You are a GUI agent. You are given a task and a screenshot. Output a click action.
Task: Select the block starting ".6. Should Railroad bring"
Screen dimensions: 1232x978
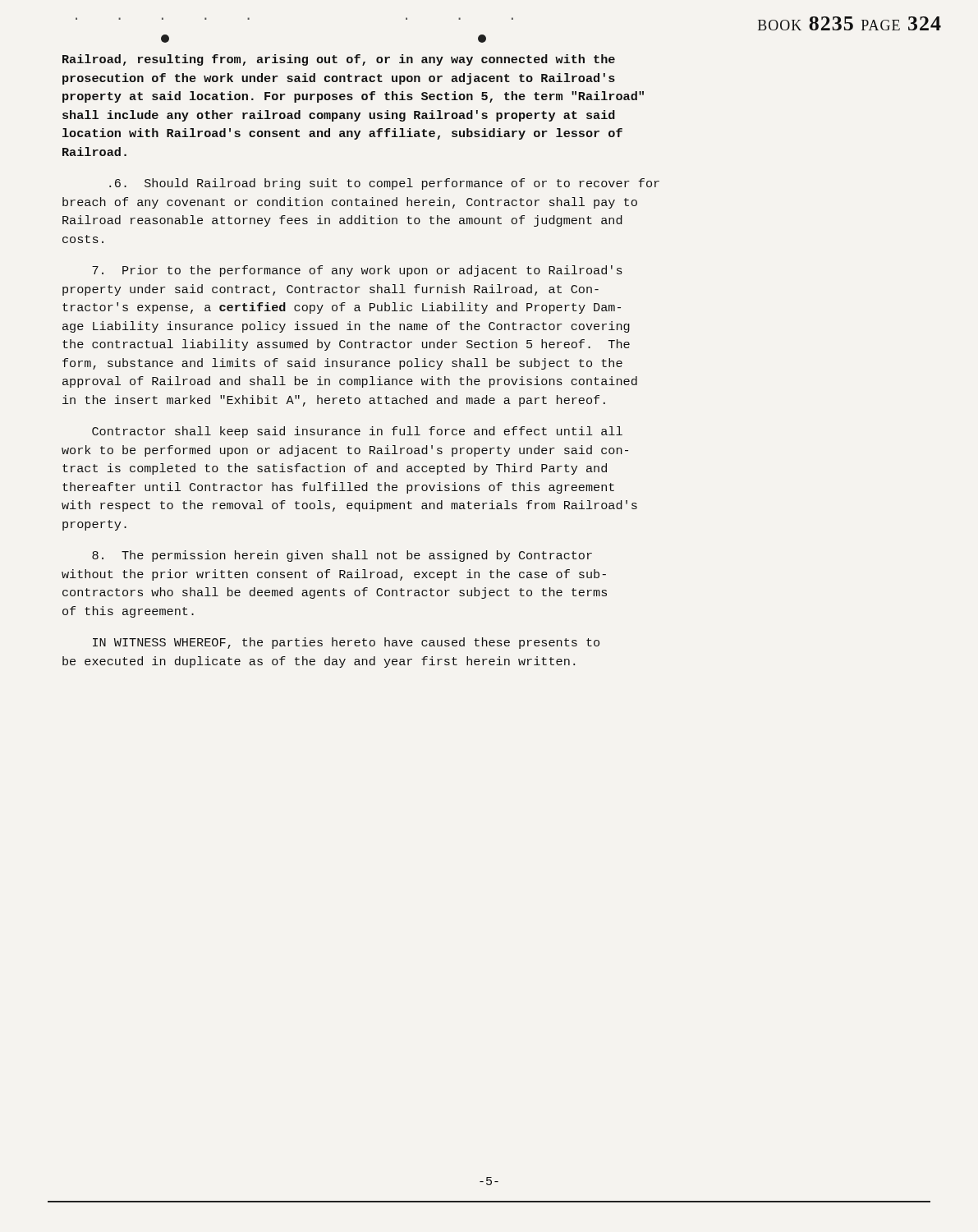[361, 212]
